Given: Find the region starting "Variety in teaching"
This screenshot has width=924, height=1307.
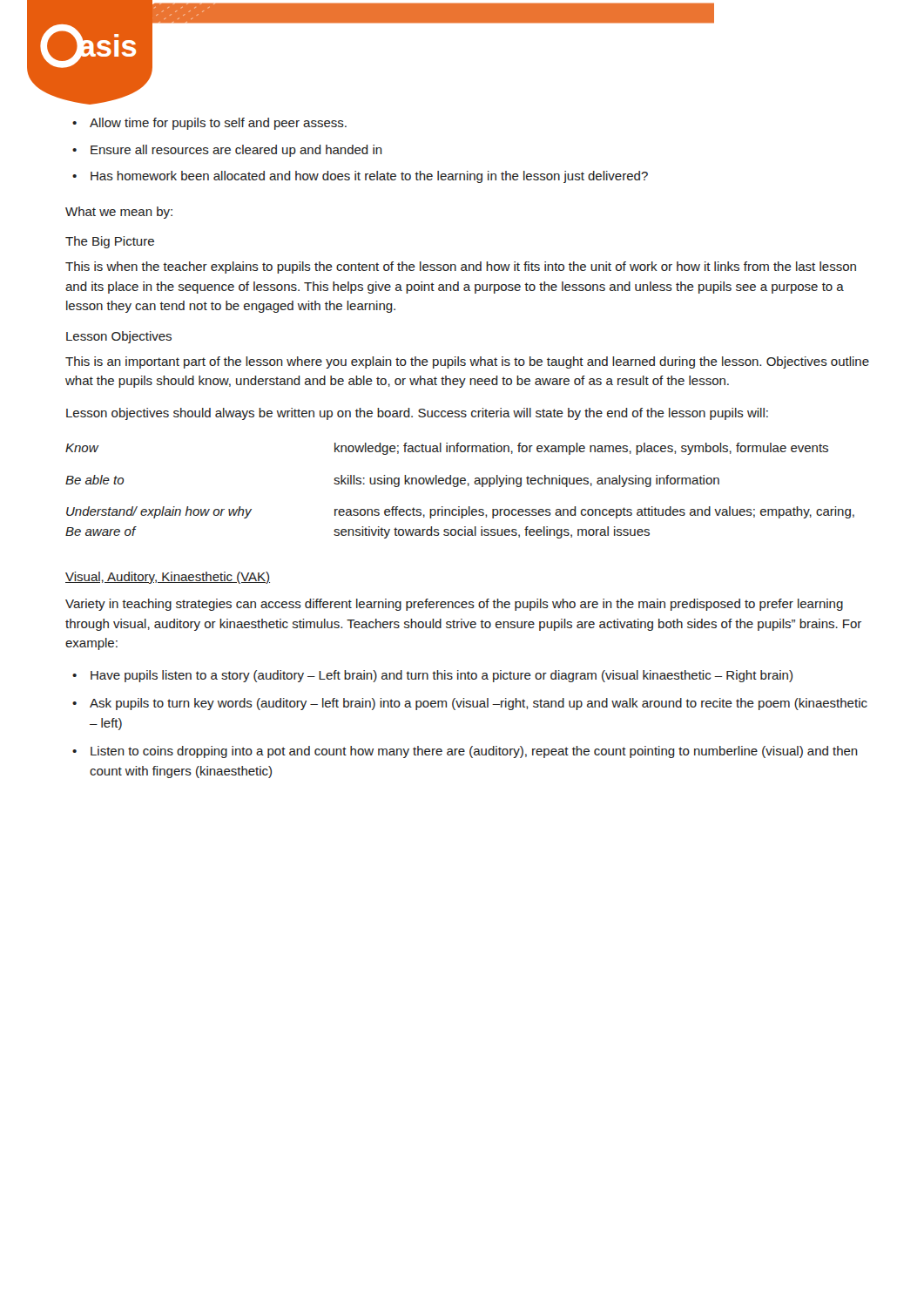Looking at the screenshot, I should [469, 624].
